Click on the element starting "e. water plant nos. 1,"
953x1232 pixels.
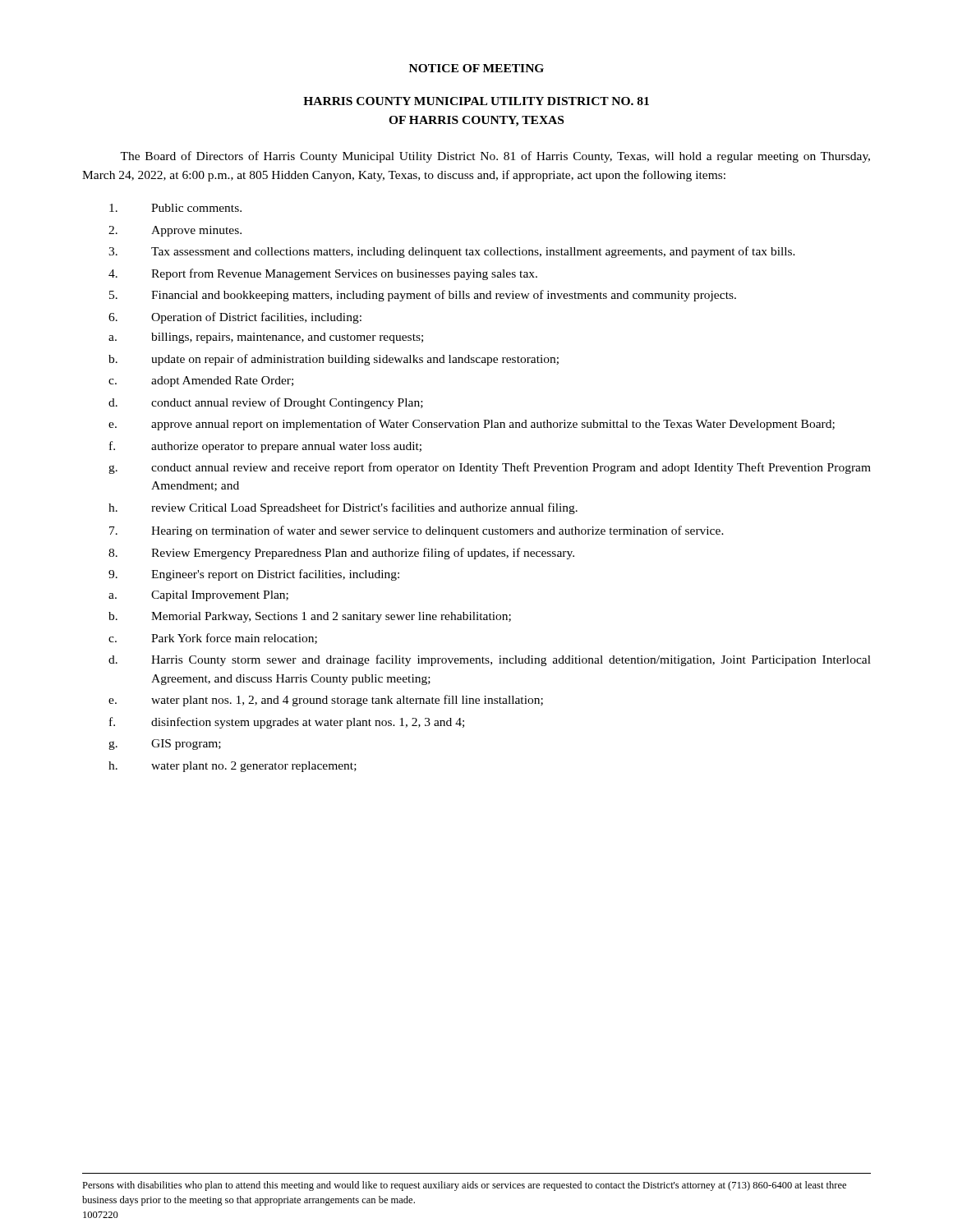[x=476, y=700]
